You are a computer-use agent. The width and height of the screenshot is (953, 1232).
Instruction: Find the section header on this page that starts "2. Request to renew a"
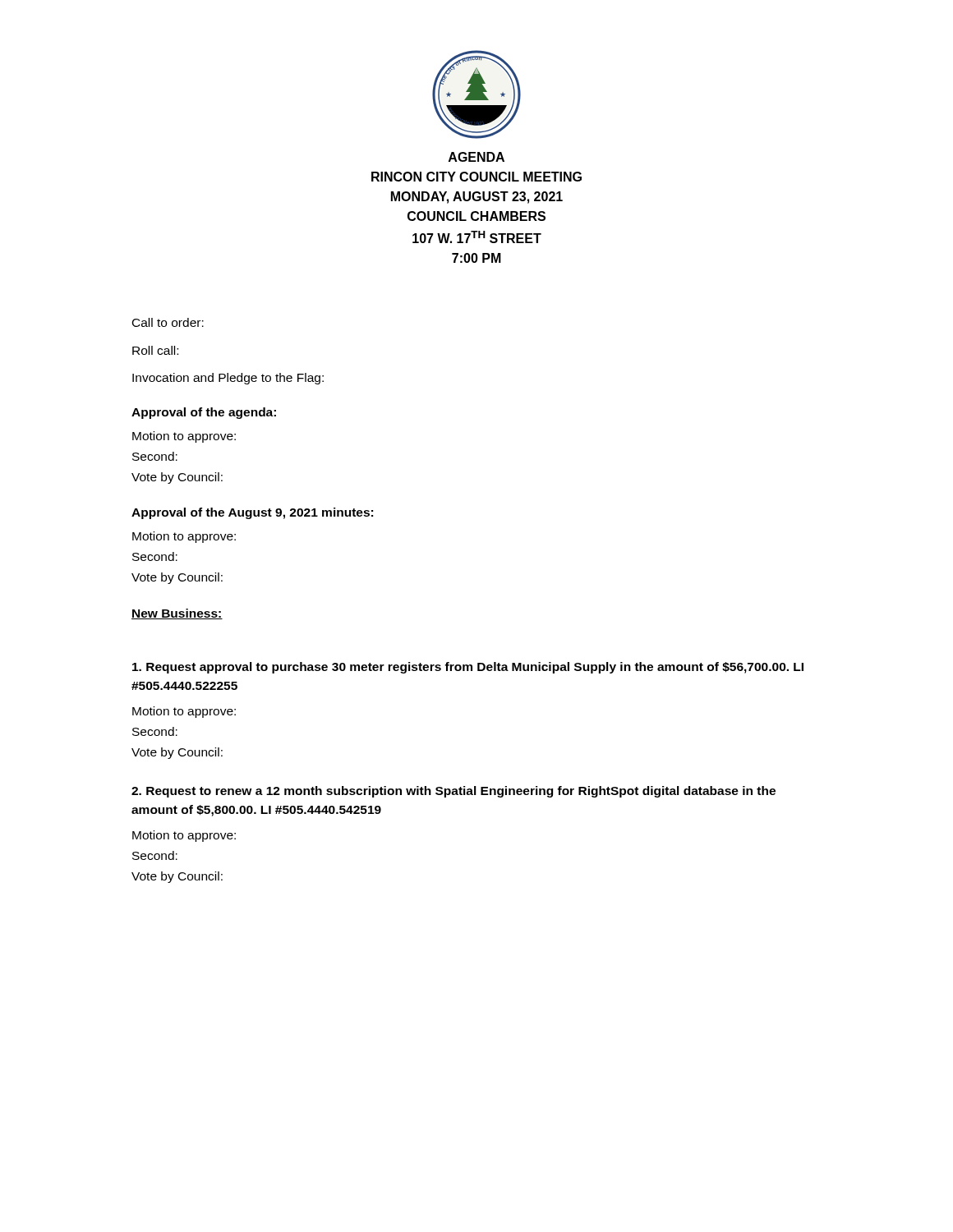click(454, 800)
